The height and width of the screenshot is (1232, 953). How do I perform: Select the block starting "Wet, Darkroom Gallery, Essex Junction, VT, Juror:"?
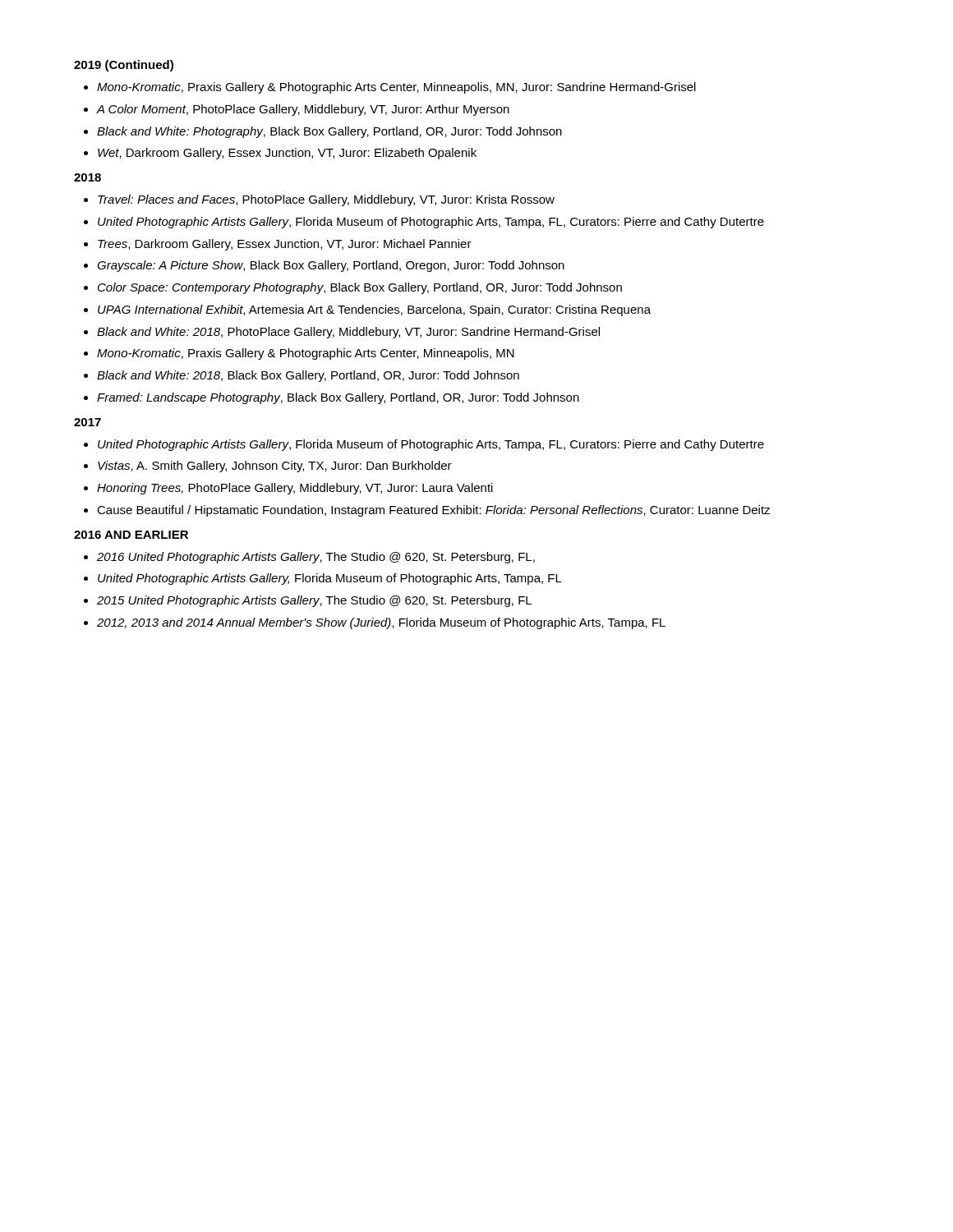287,153
